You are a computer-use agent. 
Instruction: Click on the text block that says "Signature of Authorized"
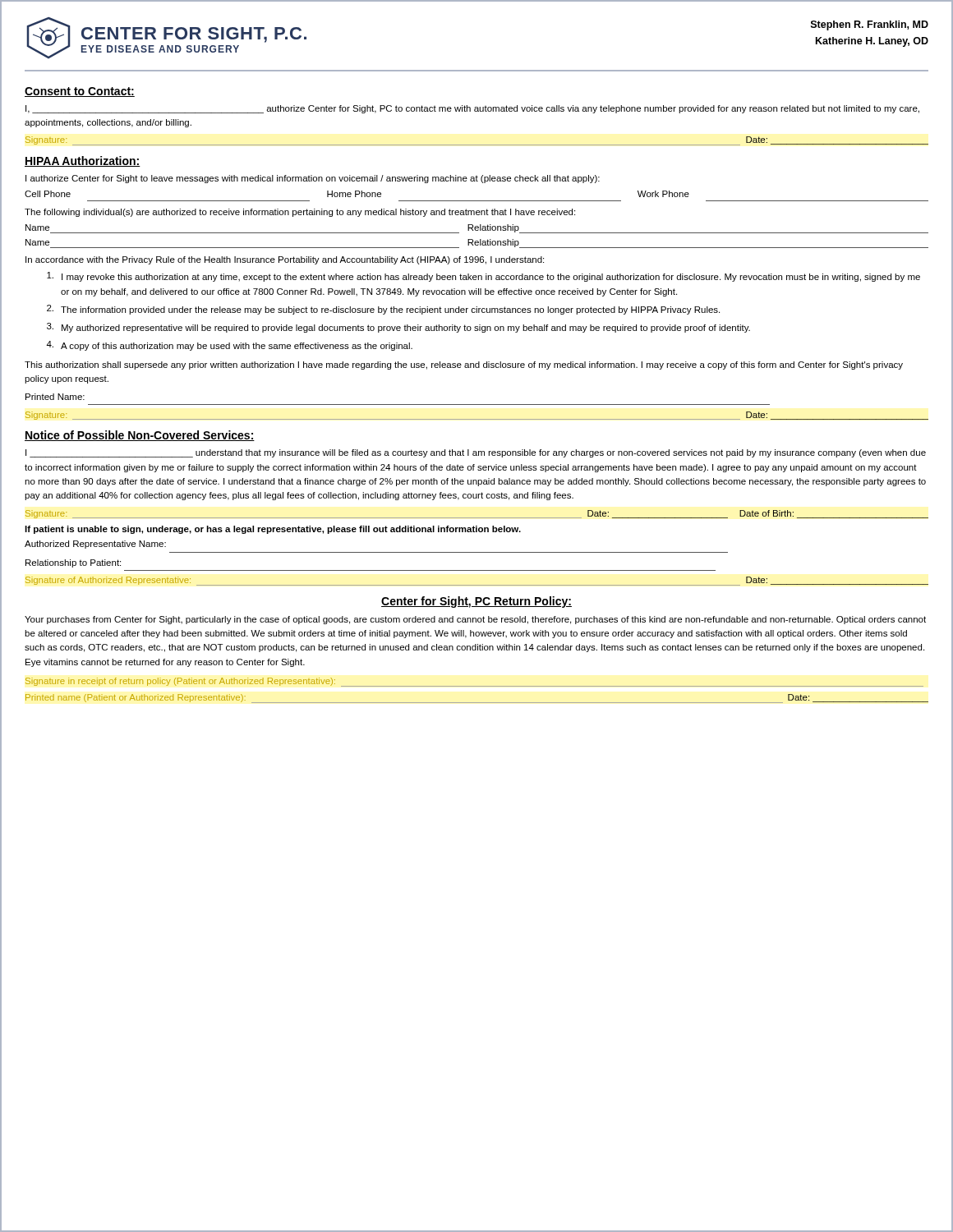(476, 580)
